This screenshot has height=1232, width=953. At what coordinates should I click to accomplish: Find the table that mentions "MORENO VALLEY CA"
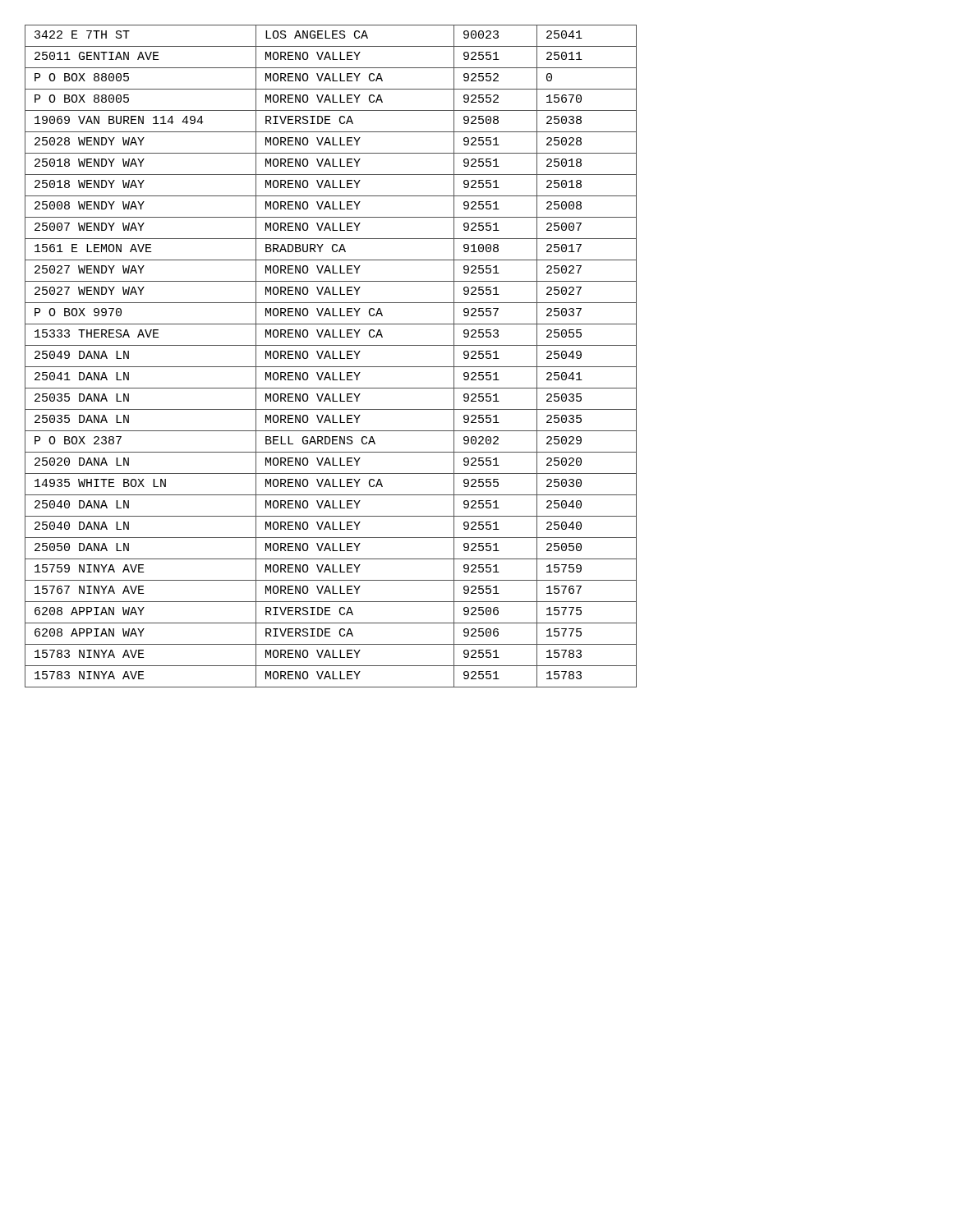[331, 356]
